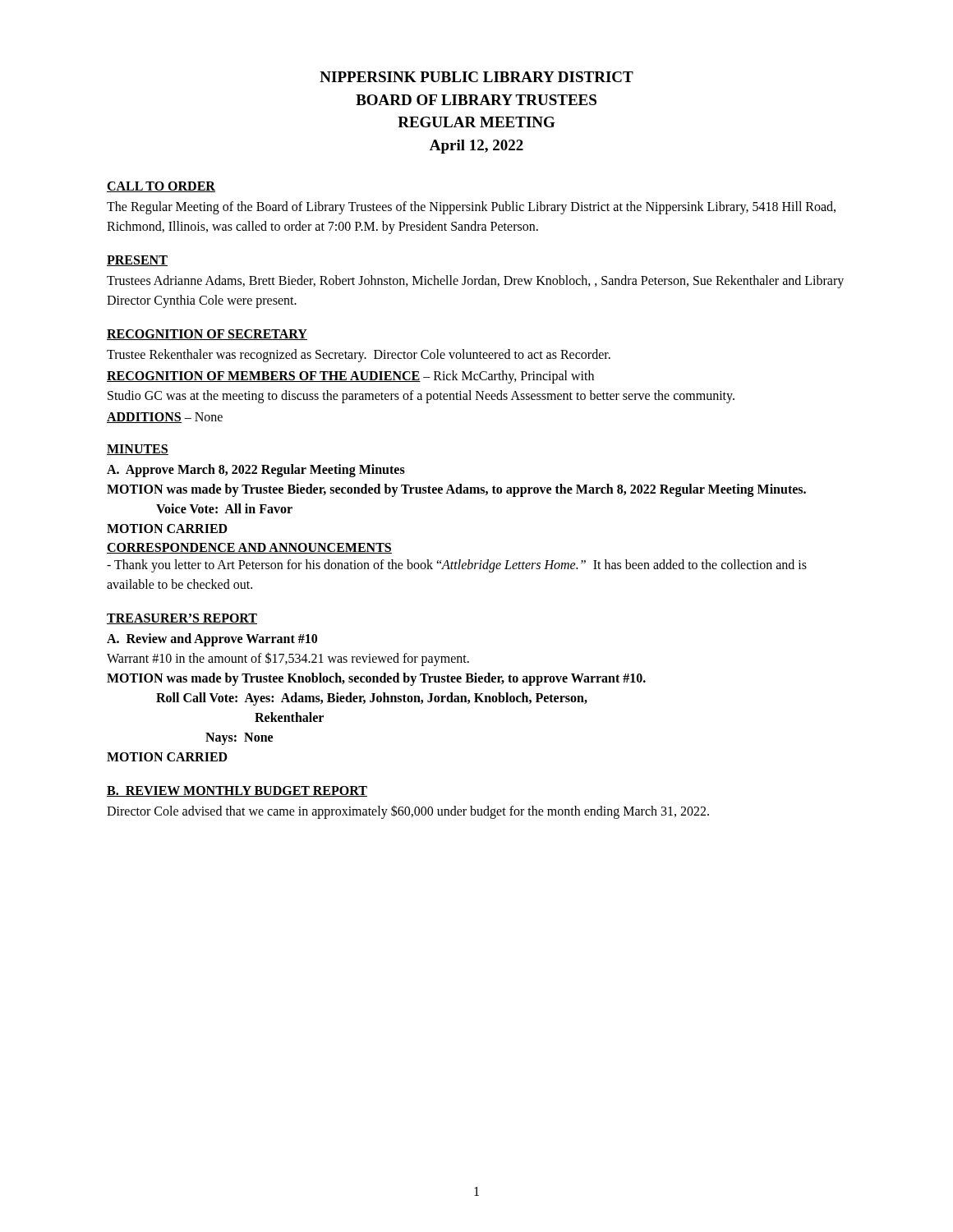The image size is (953, 1232).
Task: Point to the section header beginning "RECOGNITION OF MEMBERS"
Action: pyautogui.click(x=263, y=376)
